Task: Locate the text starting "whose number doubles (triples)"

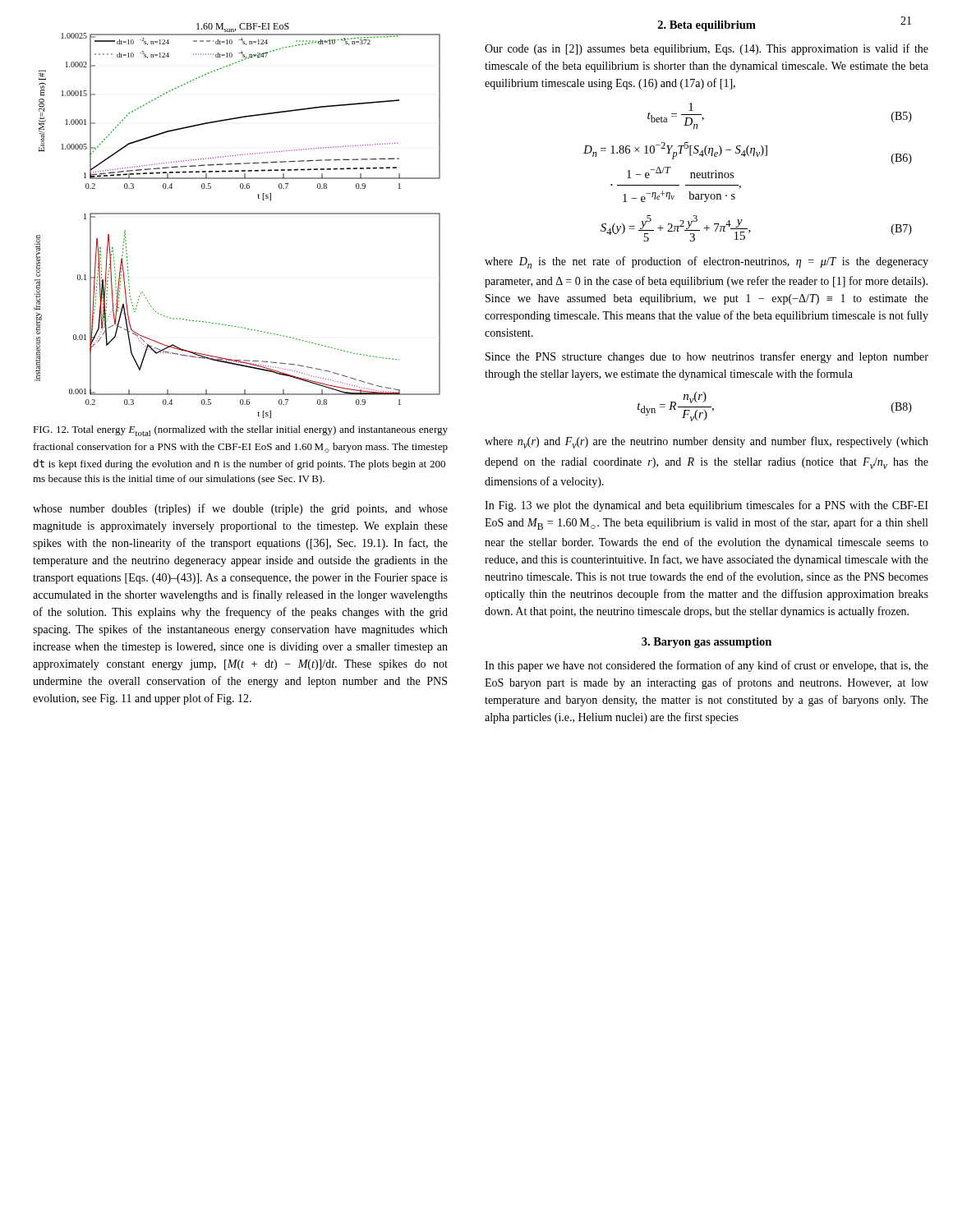Action: [240, 604]
